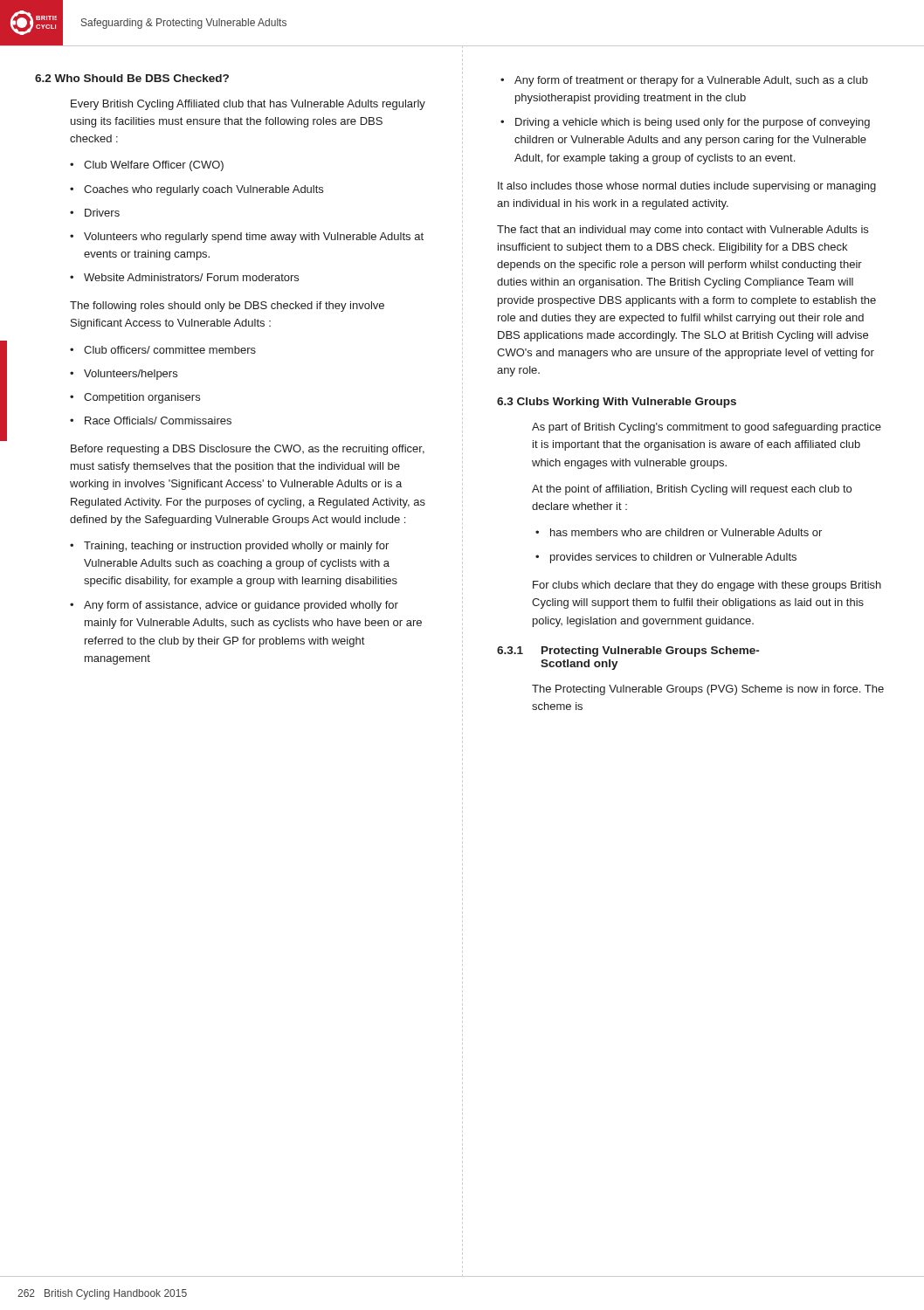Click on the text starting "Protecting Vulnerable Groups"

coord(650,656)
